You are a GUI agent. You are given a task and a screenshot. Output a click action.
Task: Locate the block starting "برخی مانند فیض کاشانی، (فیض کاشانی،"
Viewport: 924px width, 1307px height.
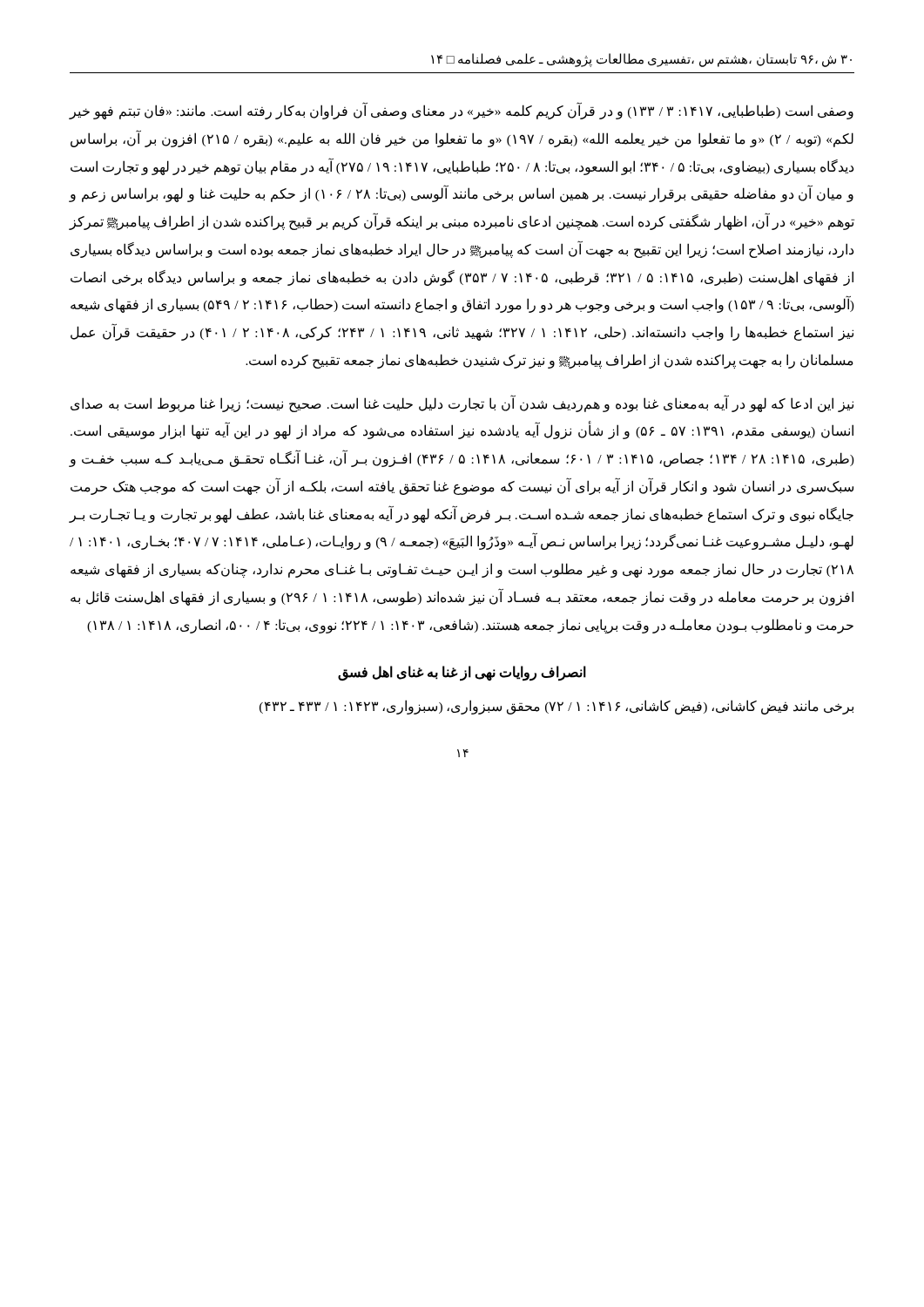[x=557, y=706]
